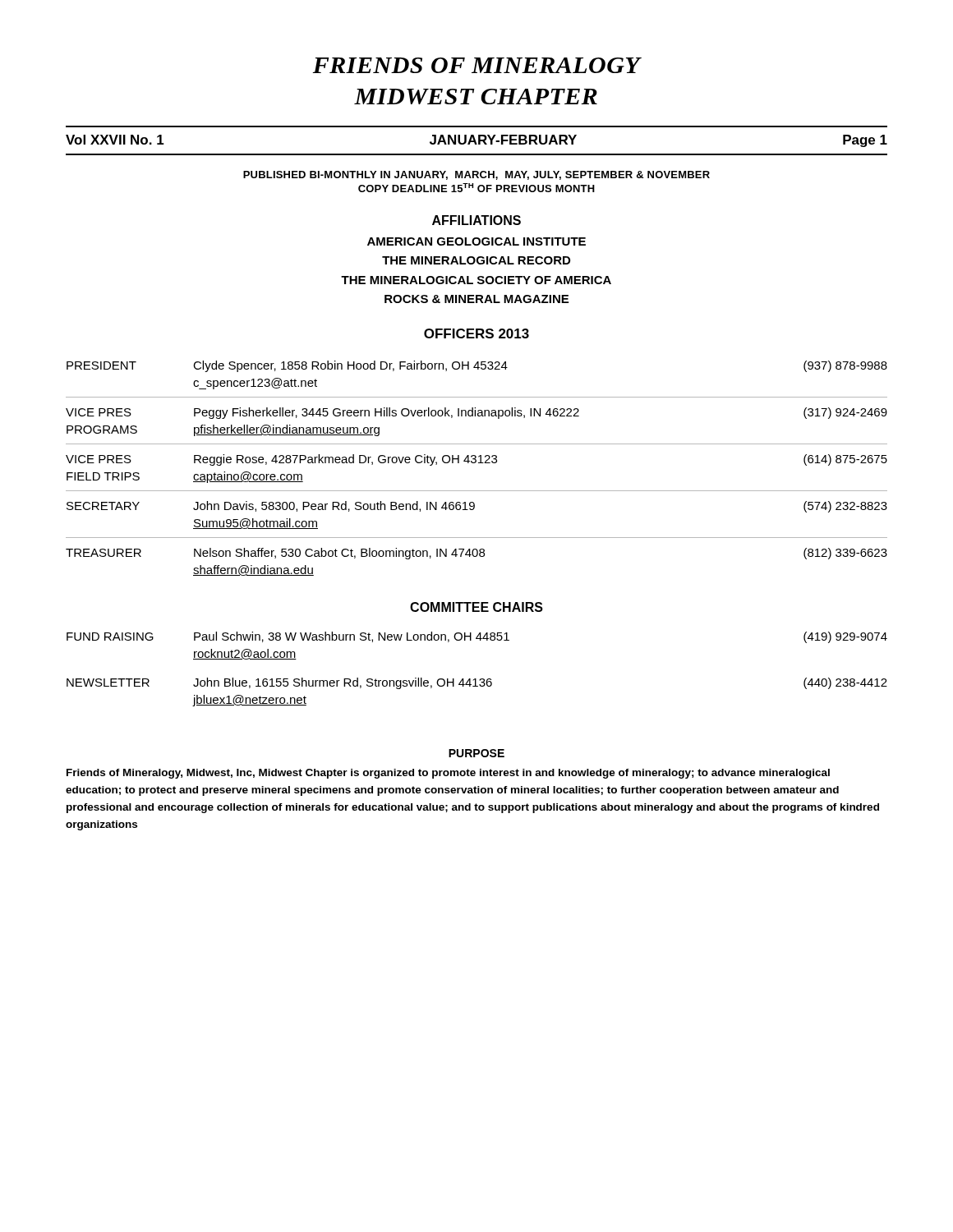Locate the text block with the text "PUBLISHED BI-MONTHLY IN JANUARY,"

tap(476, 182)
